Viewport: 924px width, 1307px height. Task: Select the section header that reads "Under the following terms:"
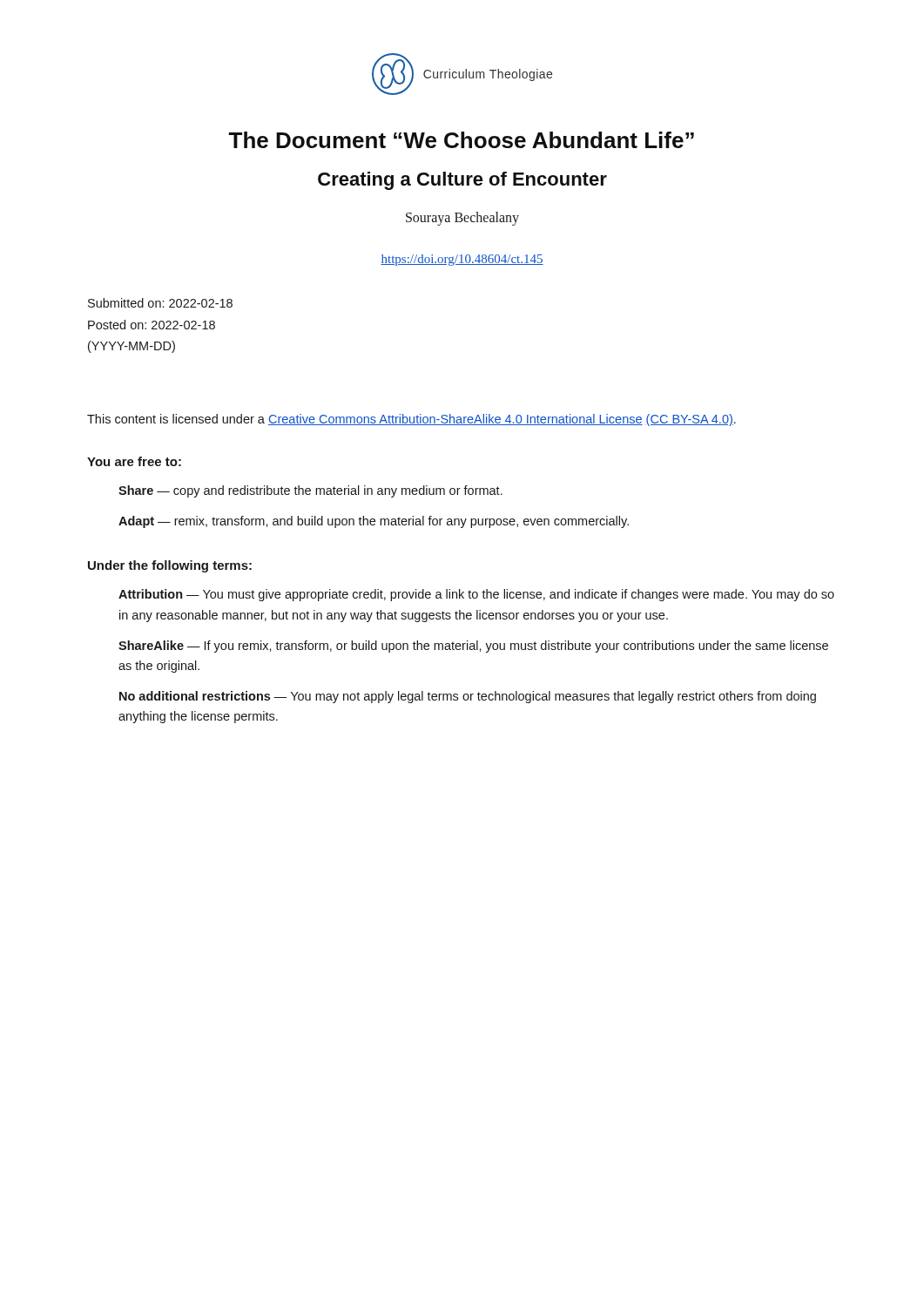170,565
